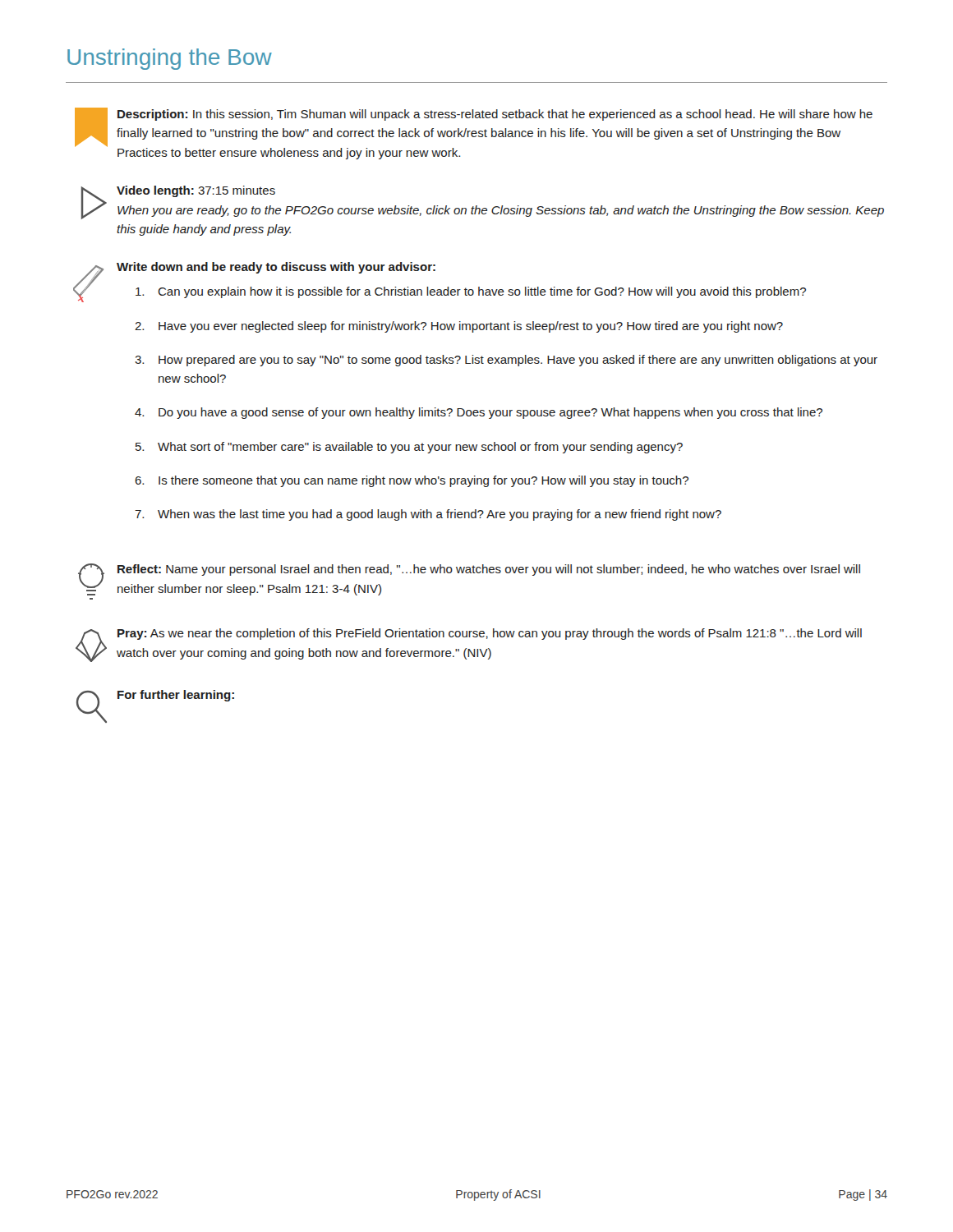Point to the passage starting "For further learning:"
Screen dimensions: 1232x953
(x=176, y=696)
